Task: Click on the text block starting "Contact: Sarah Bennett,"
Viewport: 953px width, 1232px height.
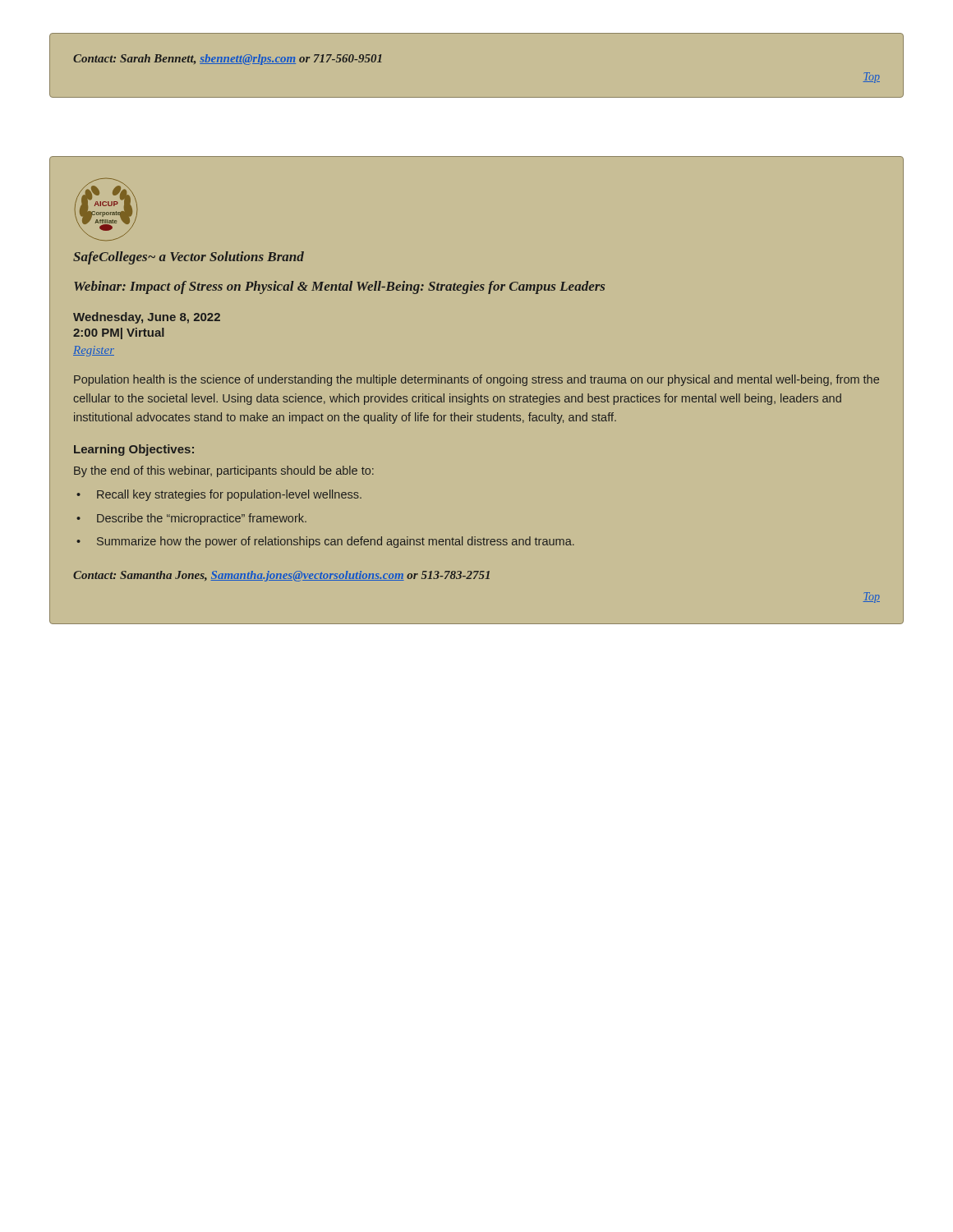Action: (x=228, y=60)
